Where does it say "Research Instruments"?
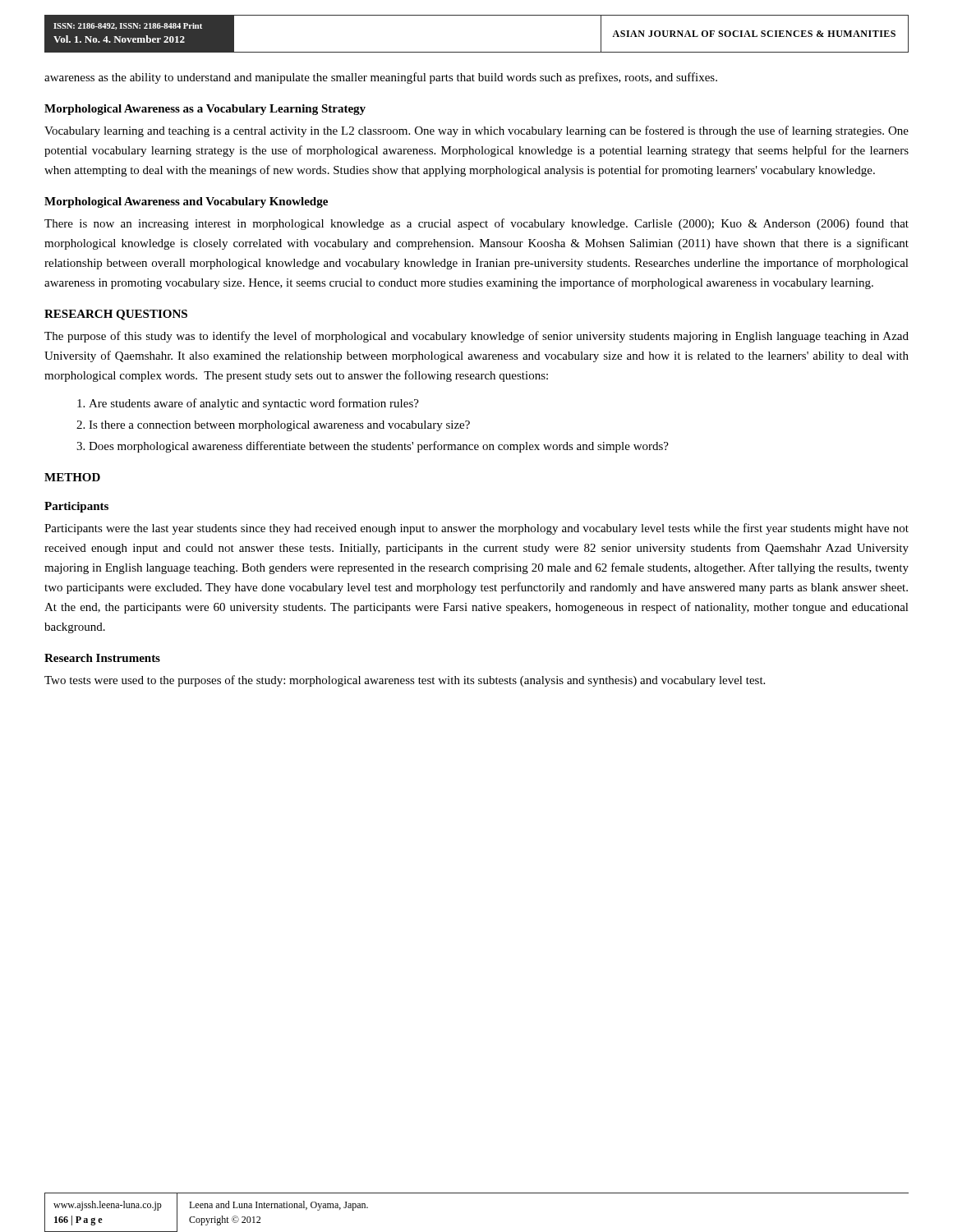The width and height of the screenshot is (953, 1232). [102, 658]
